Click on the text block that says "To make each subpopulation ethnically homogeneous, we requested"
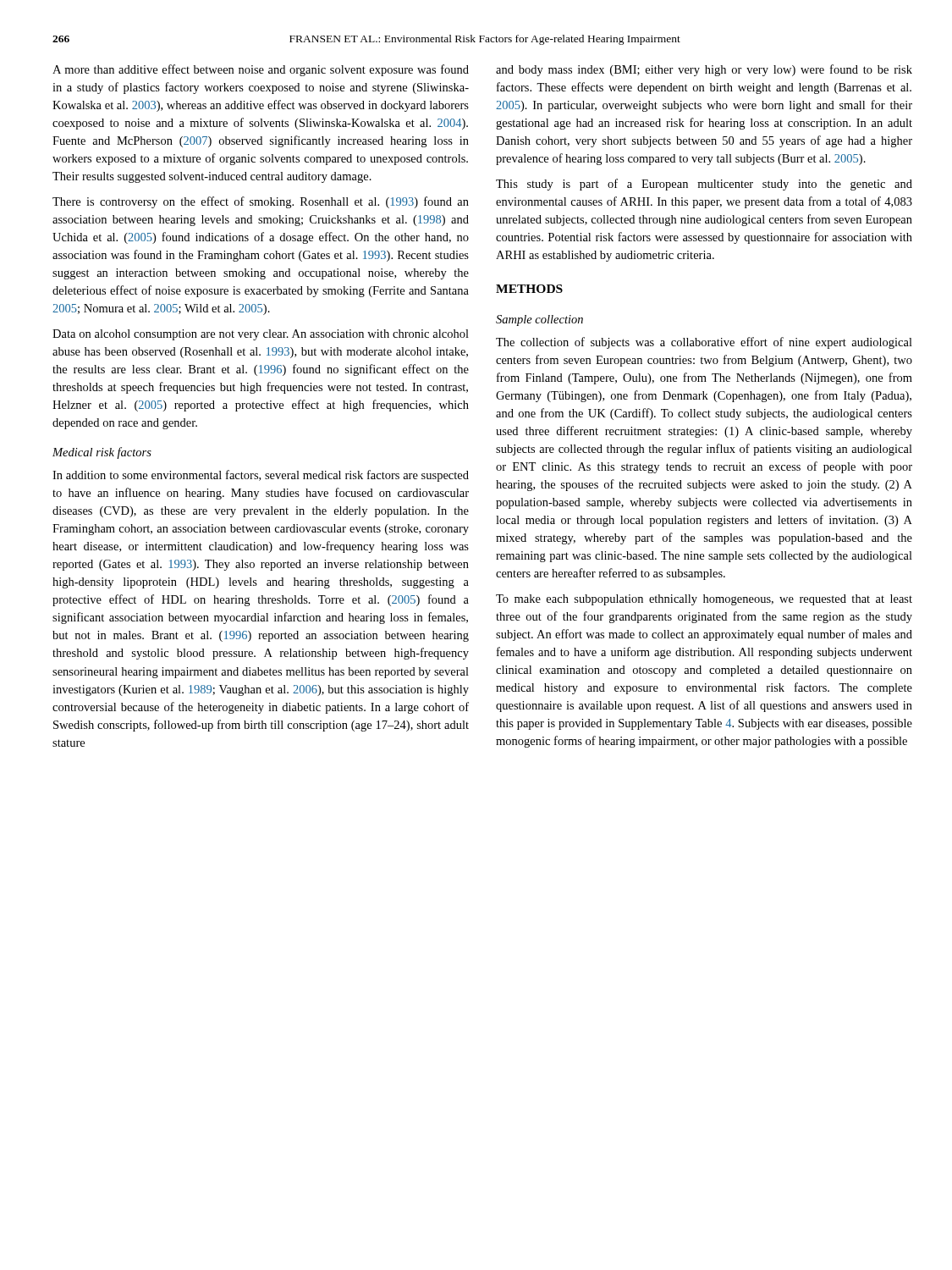Screen dimensions: 1270x952 (704, 670)
